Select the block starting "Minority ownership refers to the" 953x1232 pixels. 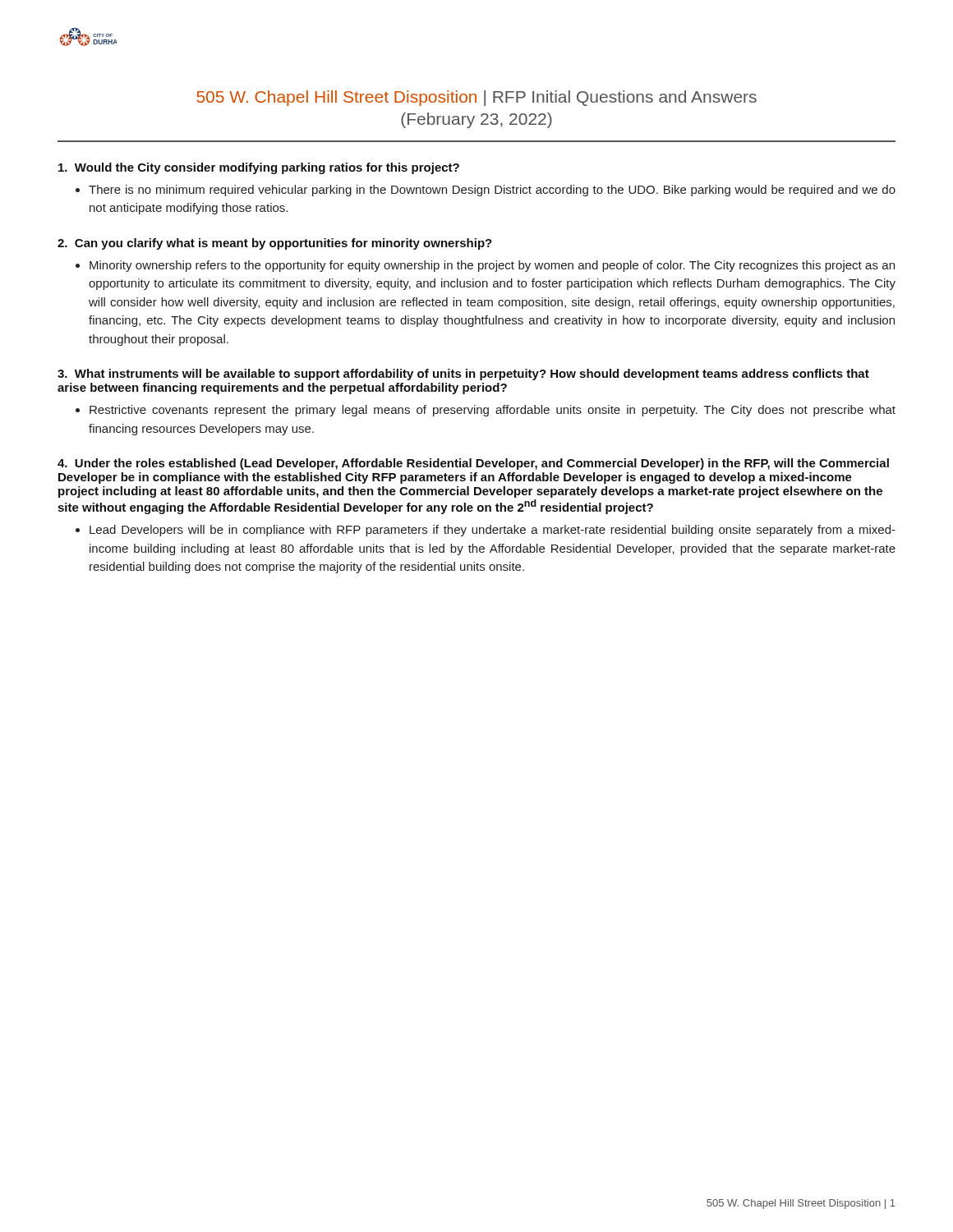point(492,302)
